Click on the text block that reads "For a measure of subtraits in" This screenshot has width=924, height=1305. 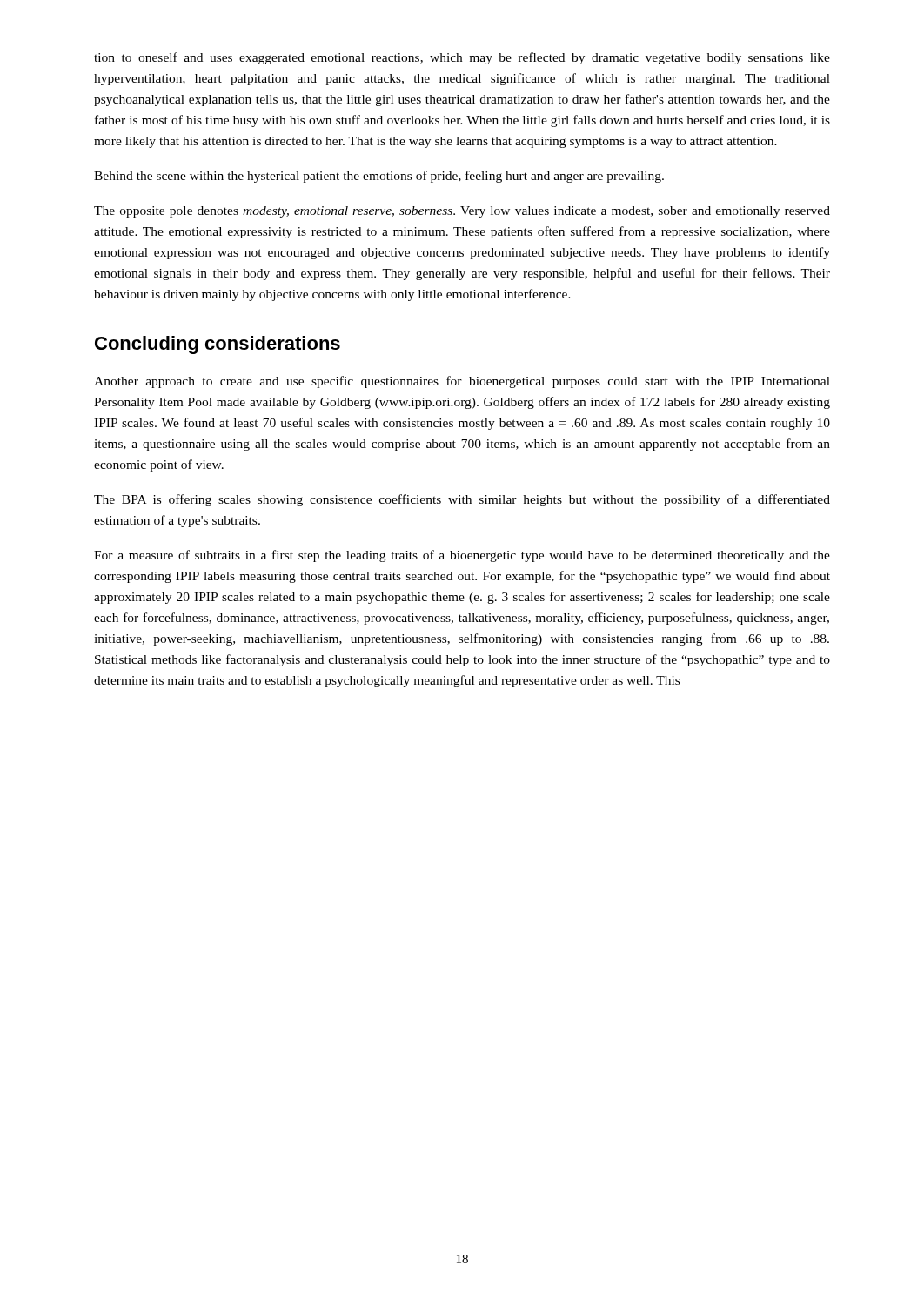[x=462, y=618]
